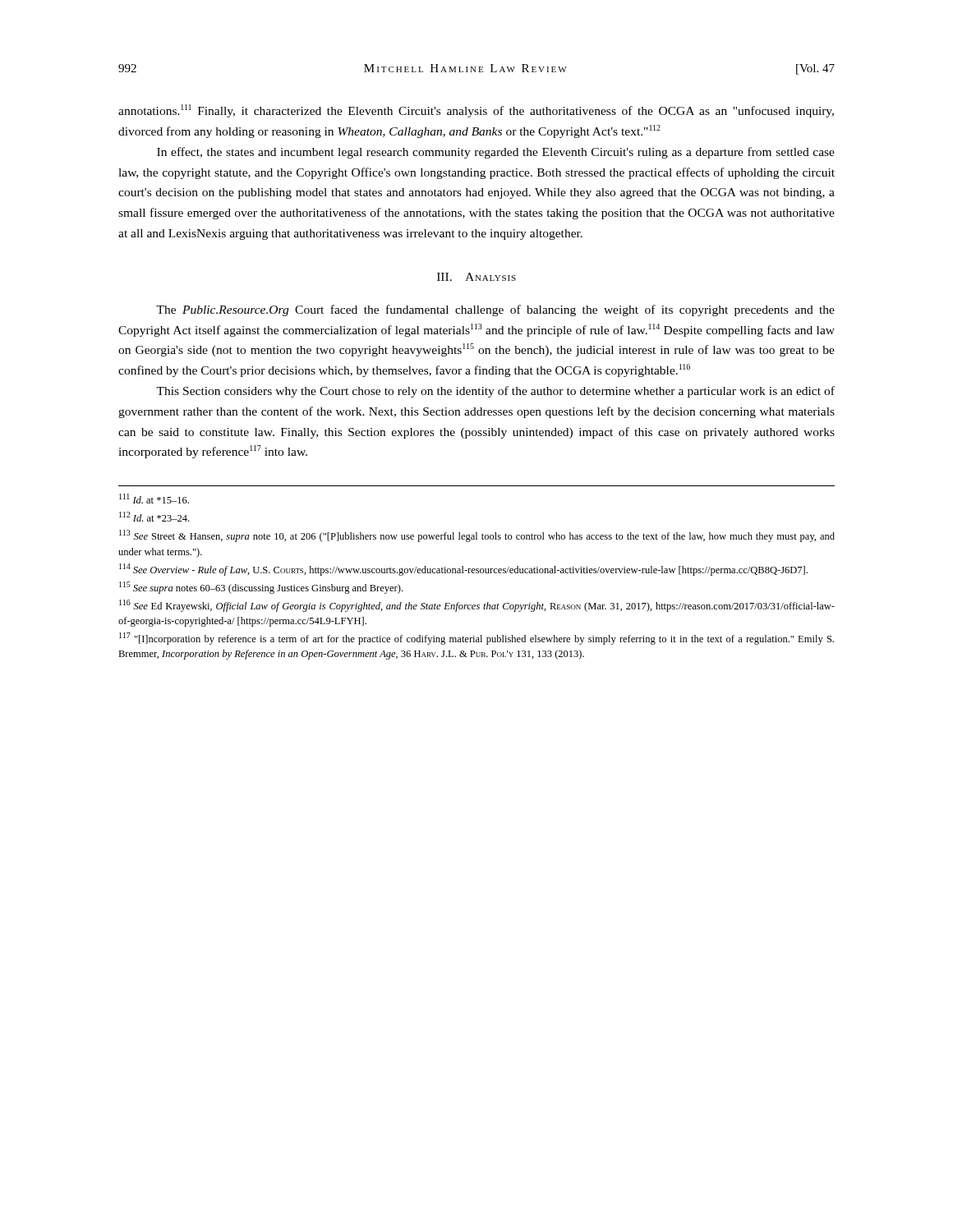
Task: Locate the block of text that opens with "114 See Overview - Rule of"
Action: (463, 569)
